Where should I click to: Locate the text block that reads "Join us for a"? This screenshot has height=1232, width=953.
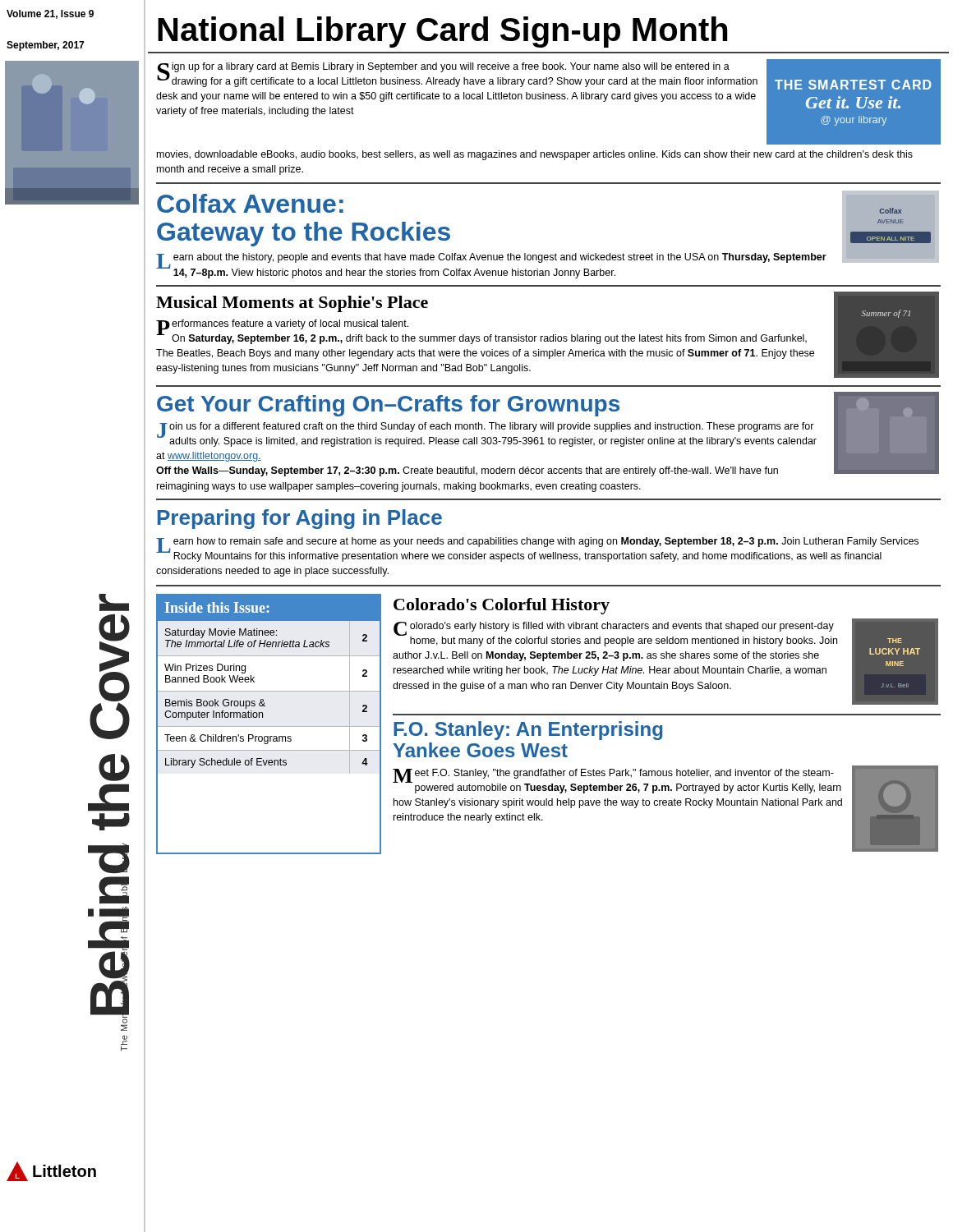point(486,455)
